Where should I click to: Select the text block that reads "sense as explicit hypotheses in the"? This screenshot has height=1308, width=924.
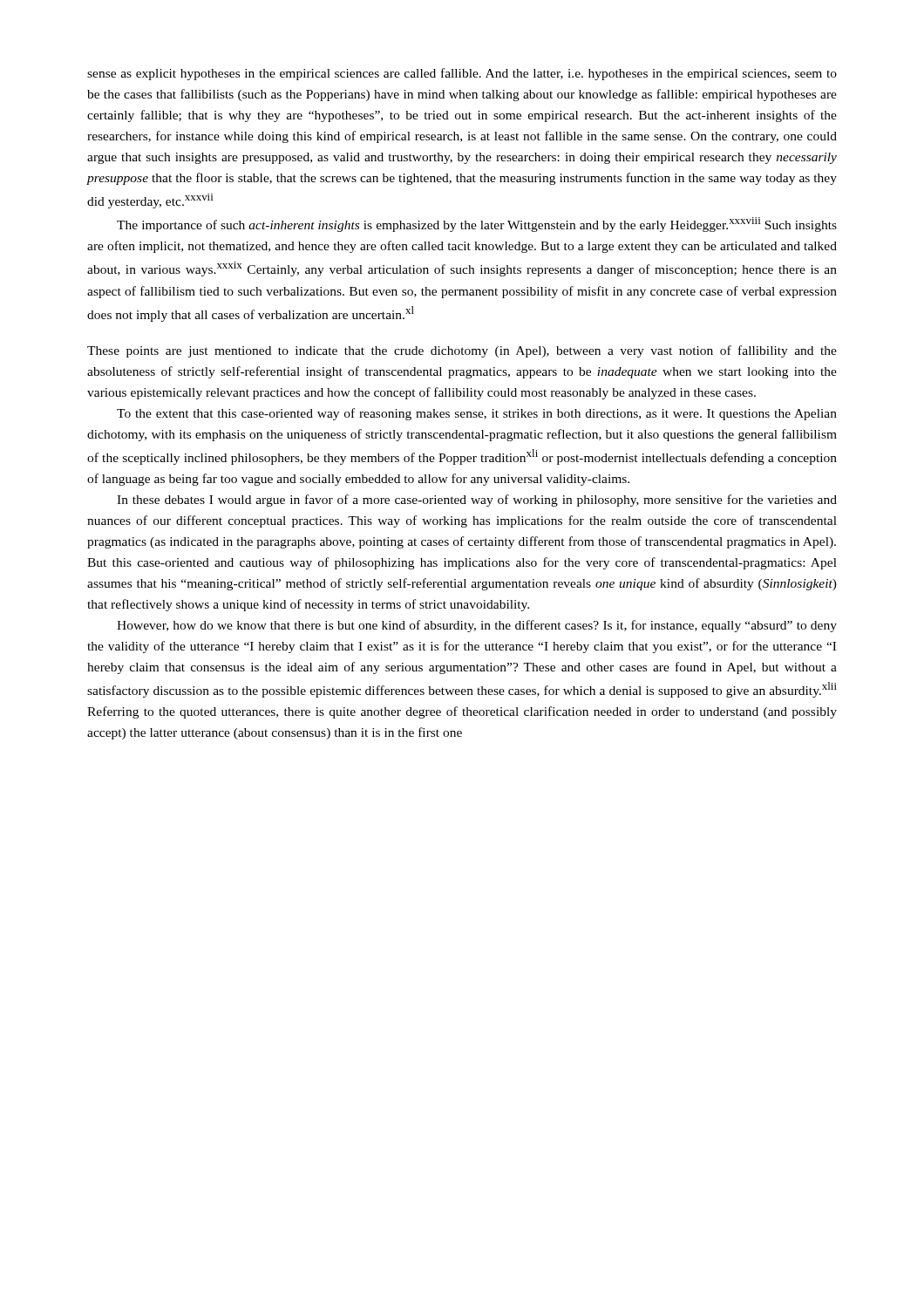tap(462, 137)
